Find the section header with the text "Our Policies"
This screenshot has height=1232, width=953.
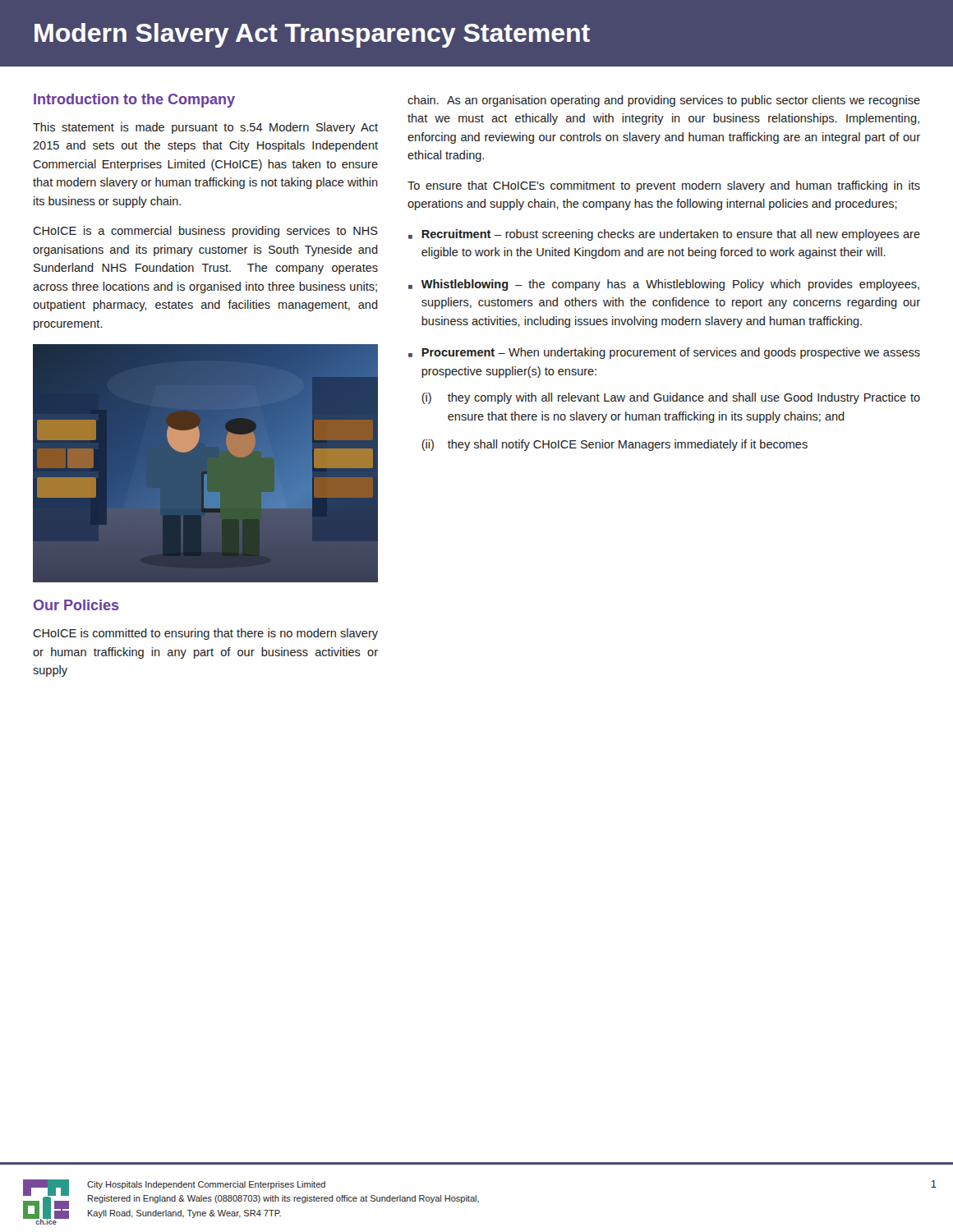[x=76, y=606]
